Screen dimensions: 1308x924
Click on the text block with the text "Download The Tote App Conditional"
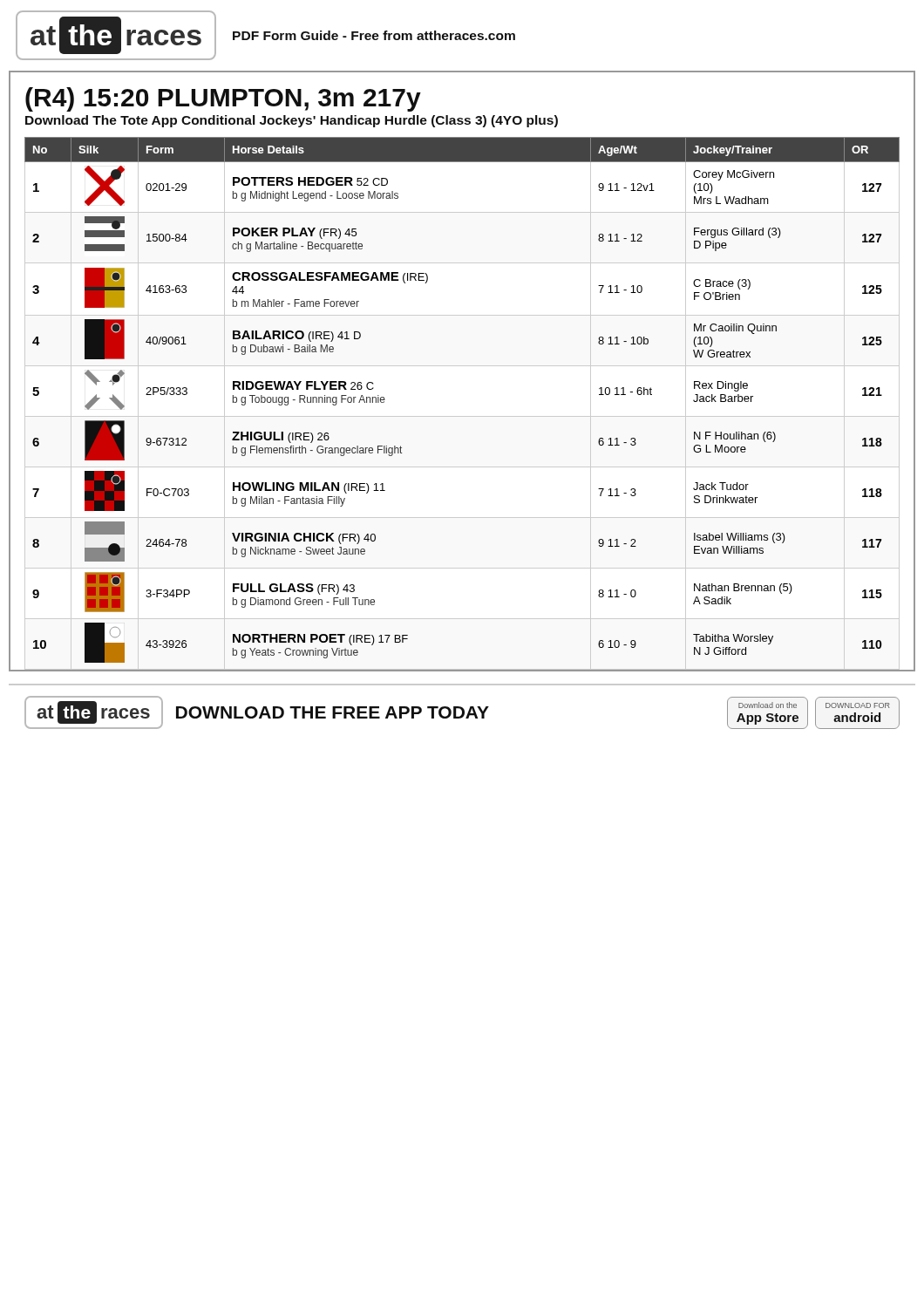pyautogui.click(x=291, y=120)
